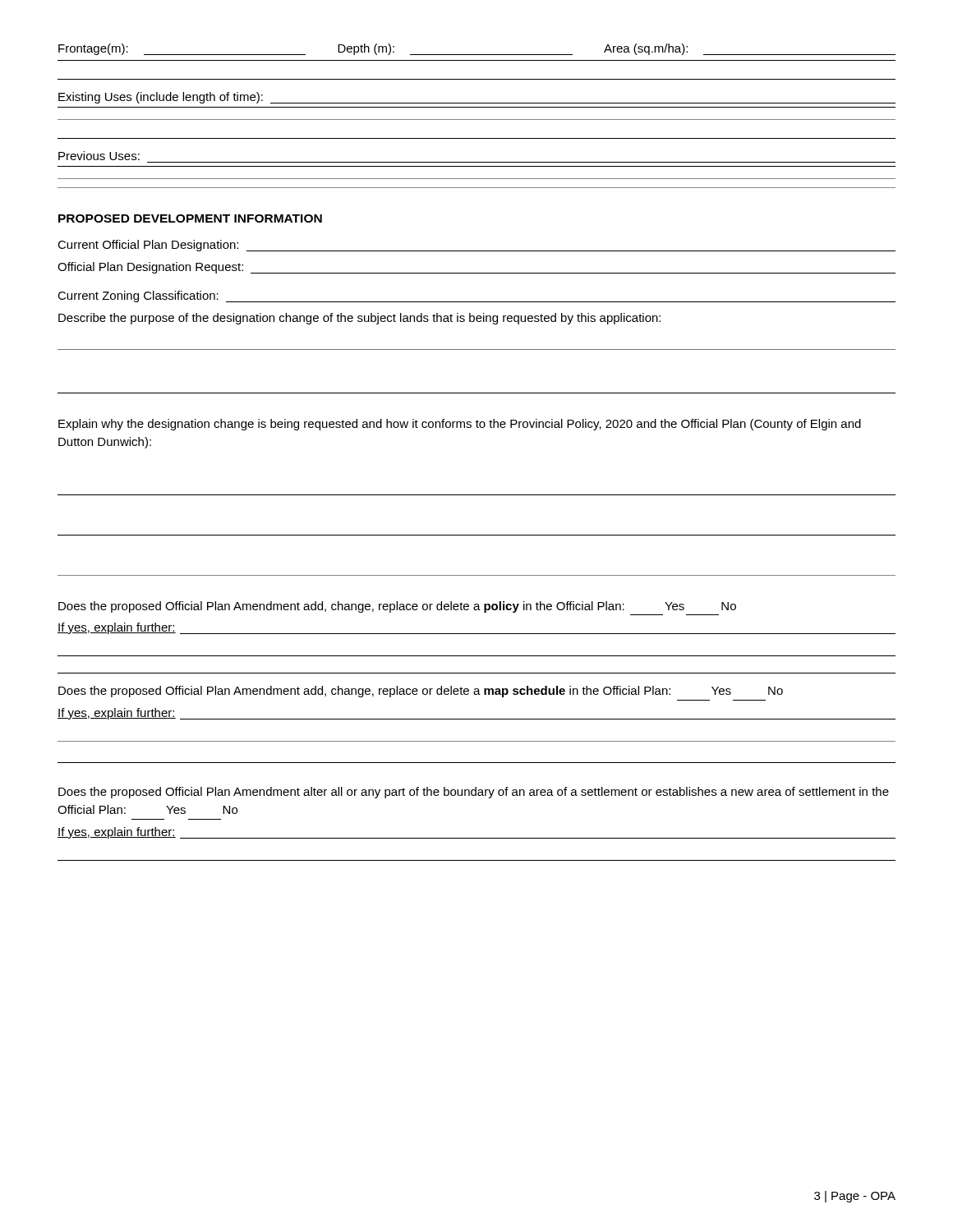This screenshot has height=1232, width=953.
Task: Find the text starting "Describe the purpose"
Action: pyautogui.click(x=476, y=351)
